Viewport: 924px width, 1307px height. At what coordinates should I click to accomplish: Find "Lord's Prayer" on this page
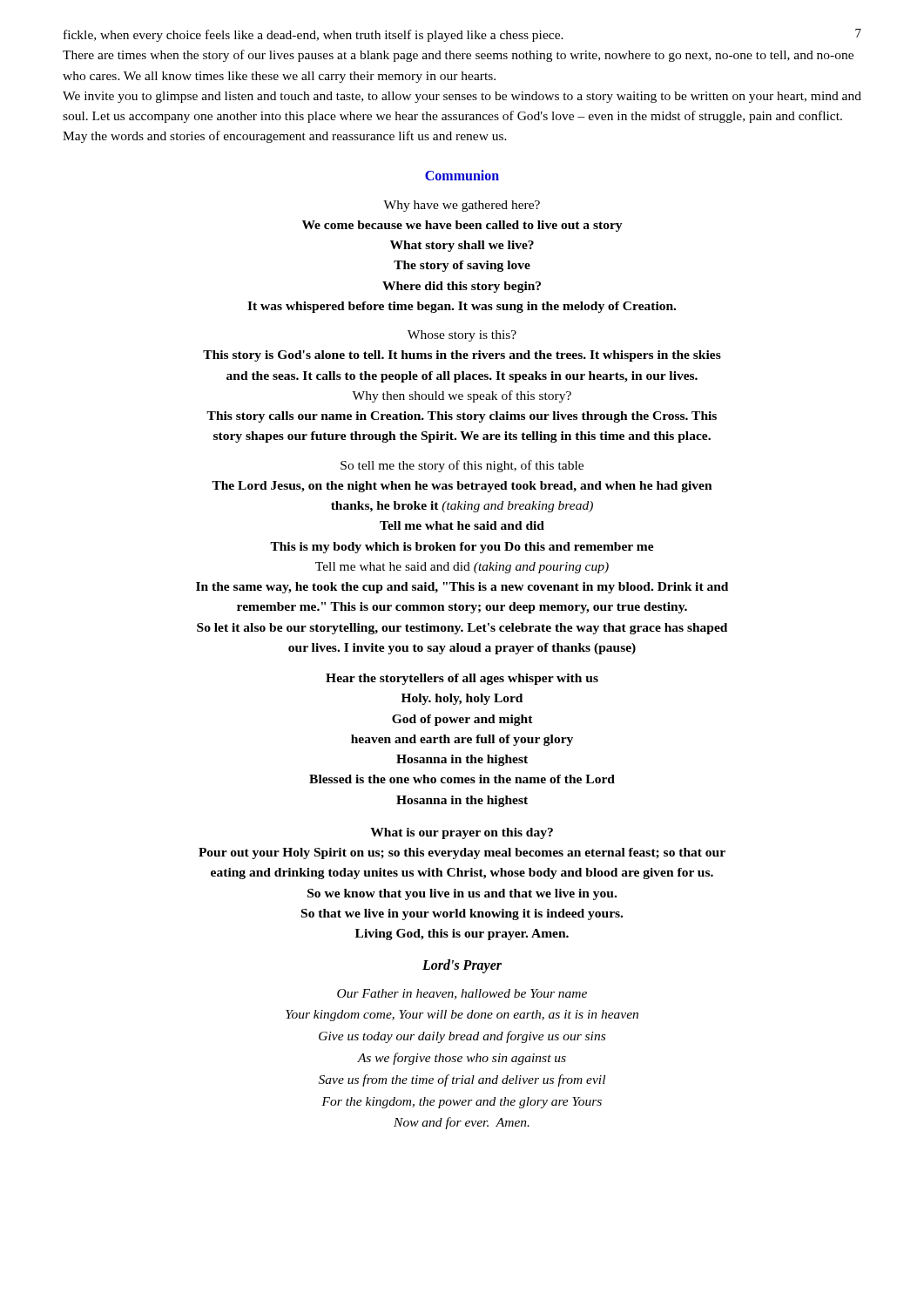click(x=462, y=965)
